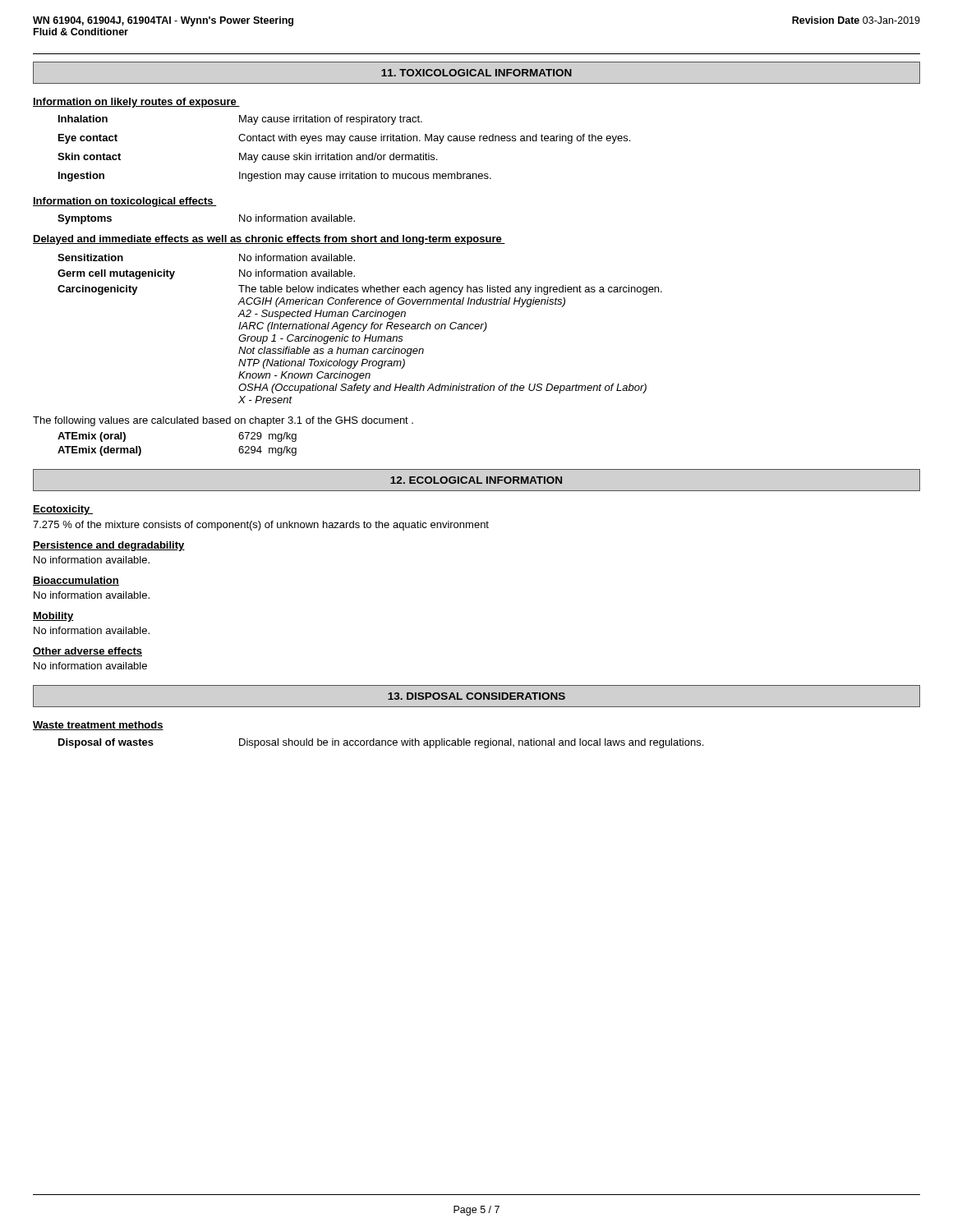The image size is (953, 1232).
Task: Click on the text with the text "Skin contact May cause skin irritation and/or dermatitis."
Action: [x=247, y=158]
